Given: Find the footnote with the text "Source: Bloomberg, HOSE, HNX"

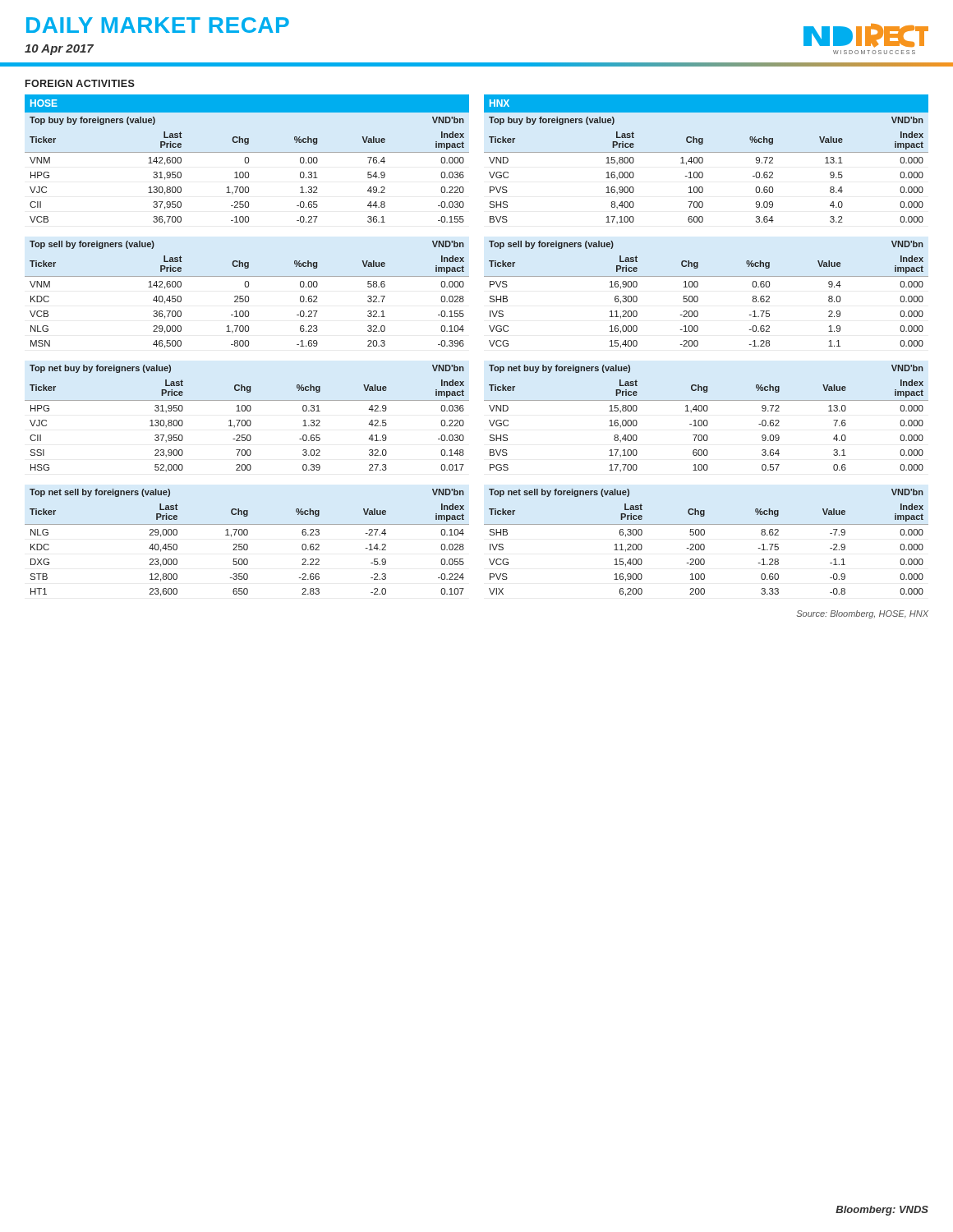Looking at the screenshot, I should click(862, 614).
